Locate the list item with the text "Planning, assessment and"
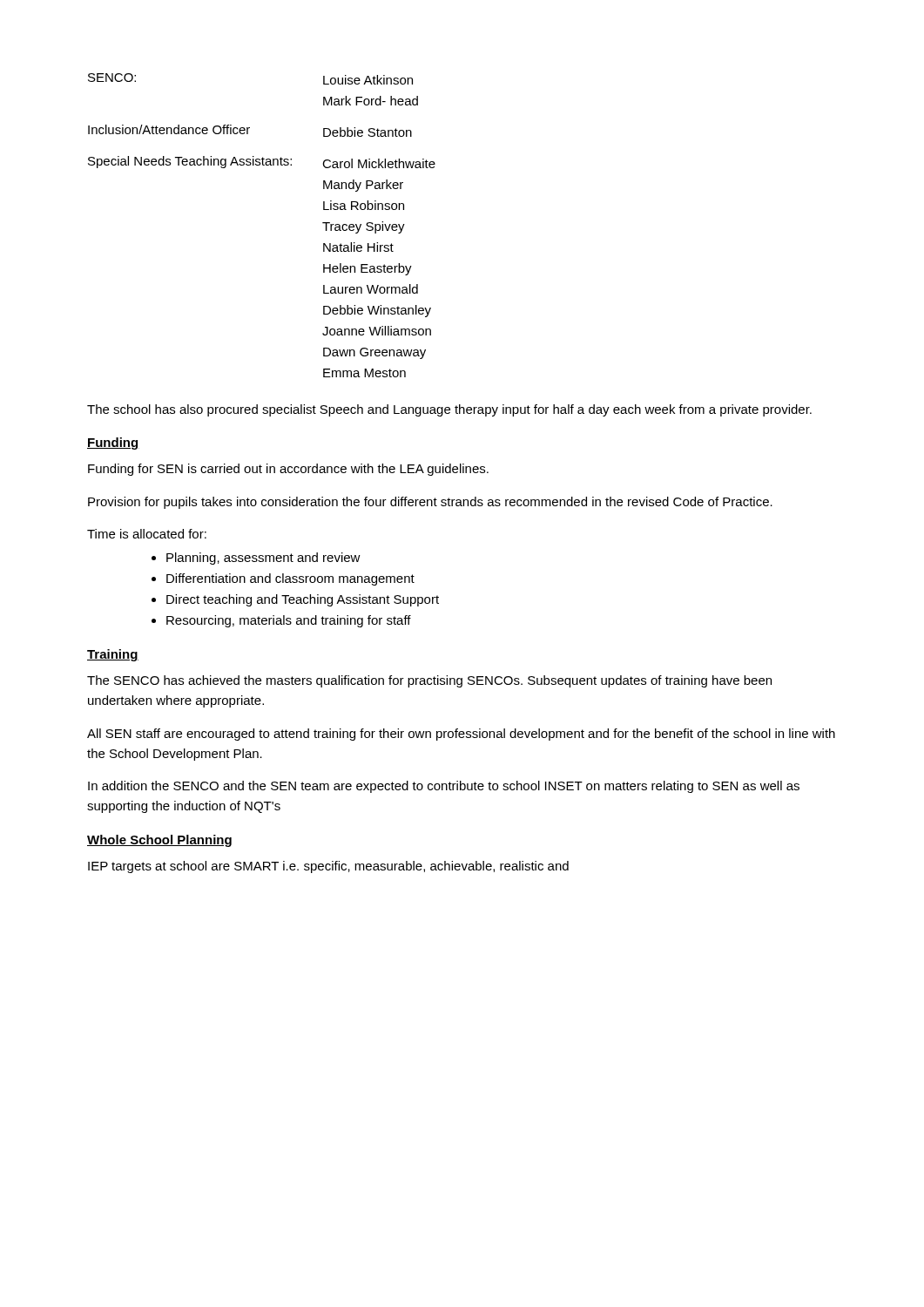924x1307 pixels. (x=263, y=557)
